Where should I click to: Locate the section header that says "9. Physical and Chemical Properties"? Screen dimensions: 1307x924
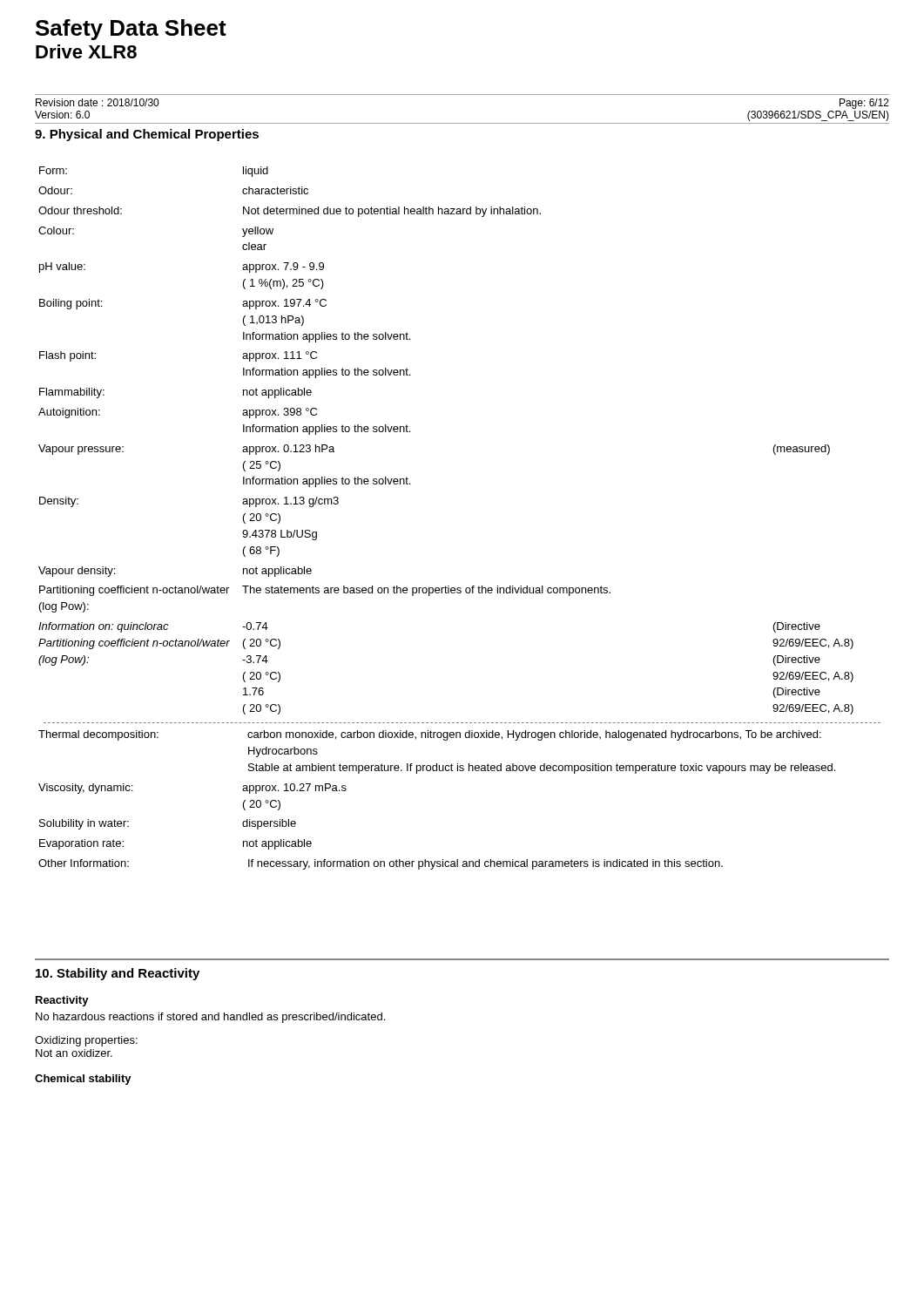coord(147,134)
